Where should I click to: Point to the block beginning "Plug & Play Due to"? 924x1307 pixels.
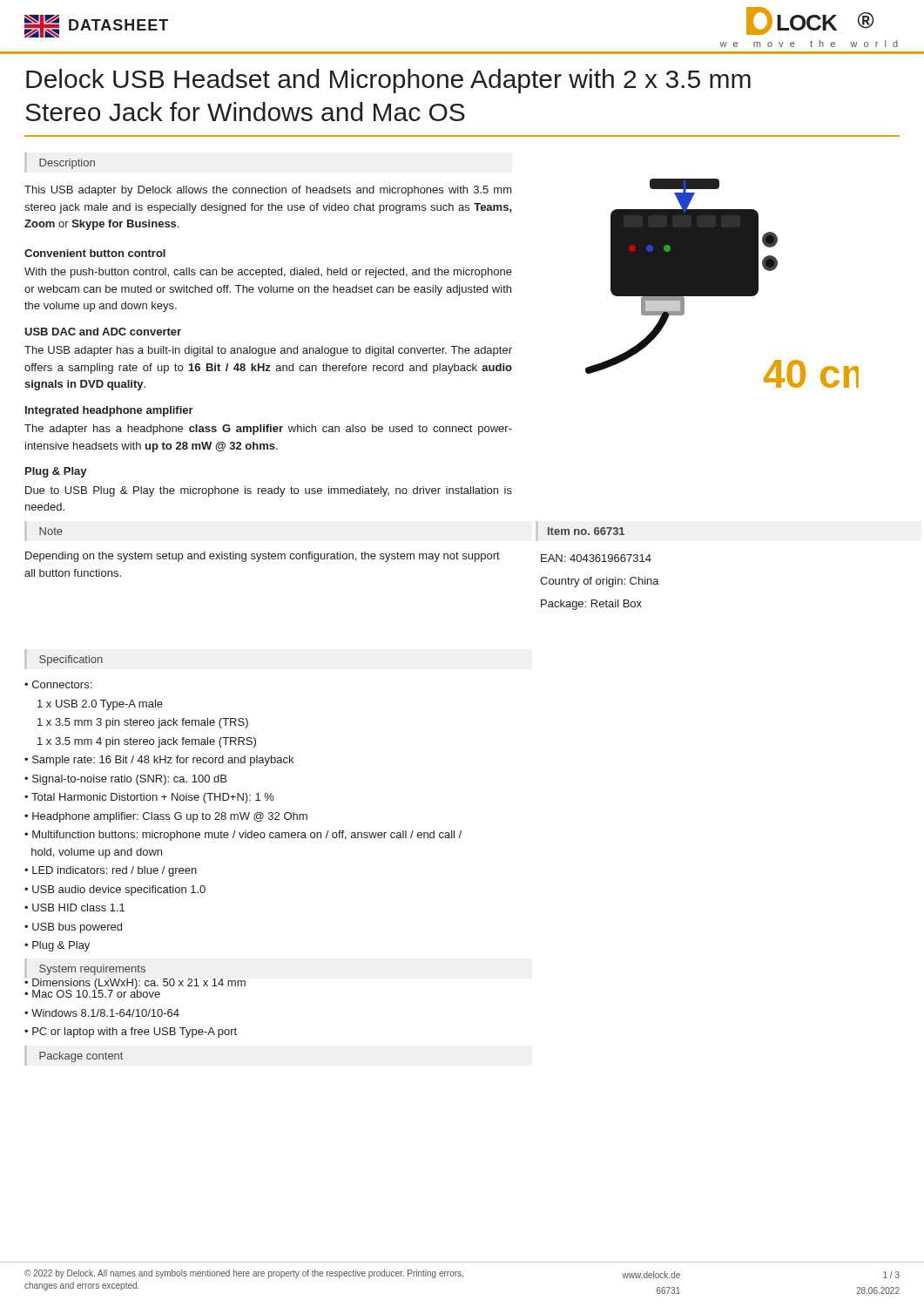click(268, 488)
